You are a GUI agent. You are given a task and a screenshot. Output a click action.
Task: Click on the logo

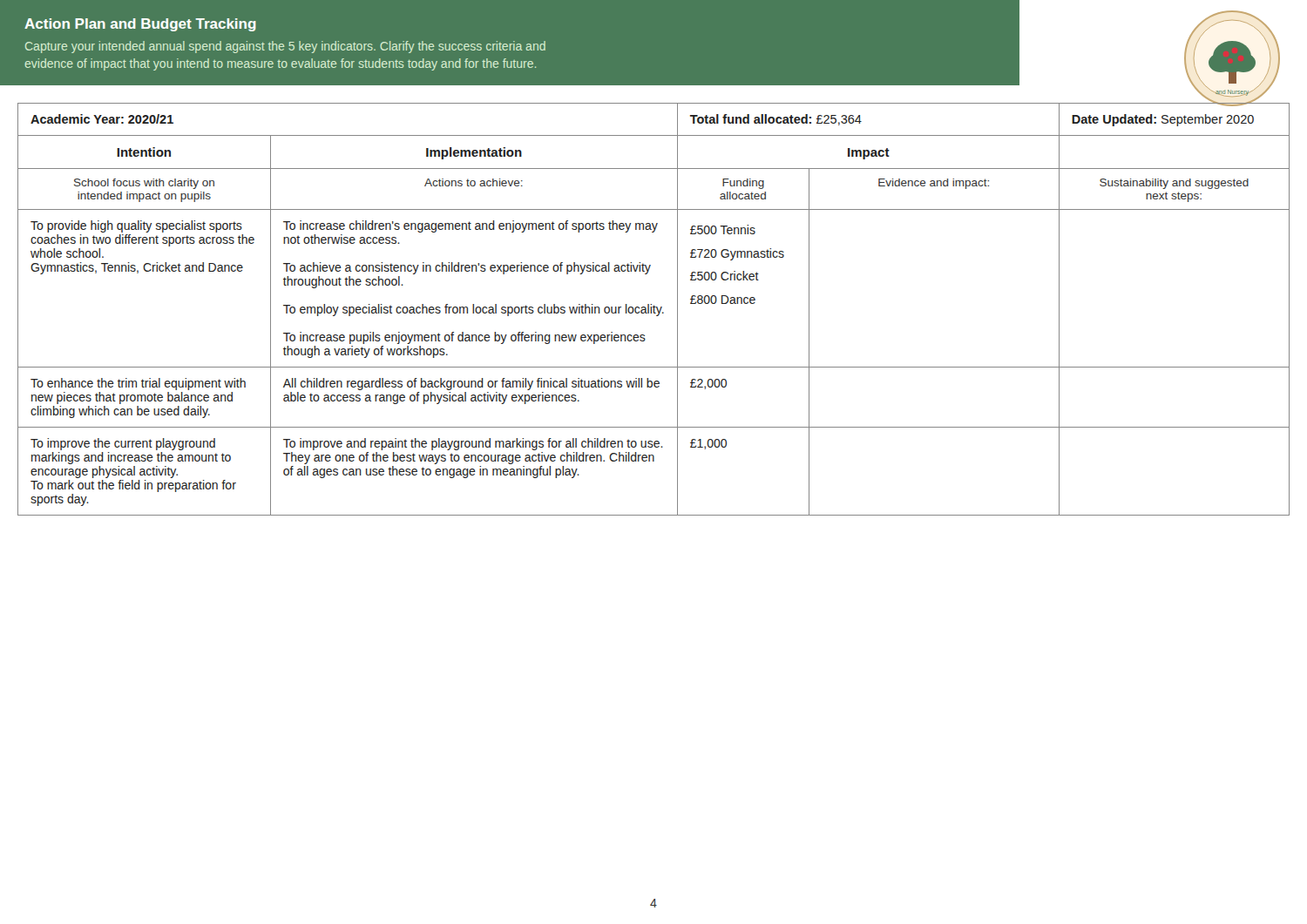pos(1233,59)
